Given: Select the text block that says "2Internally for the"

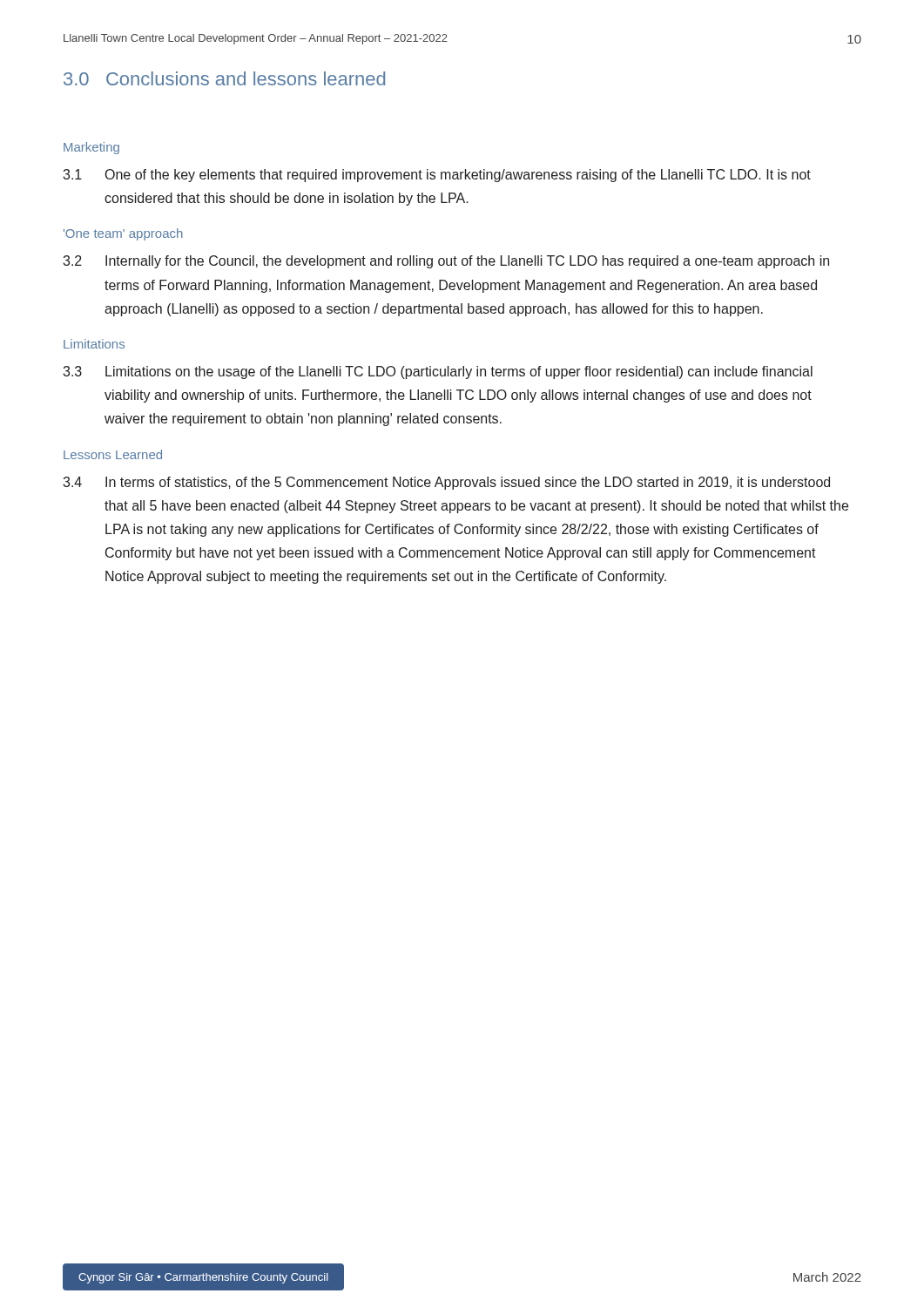Looking at the screenshot, I should point(462,285).
